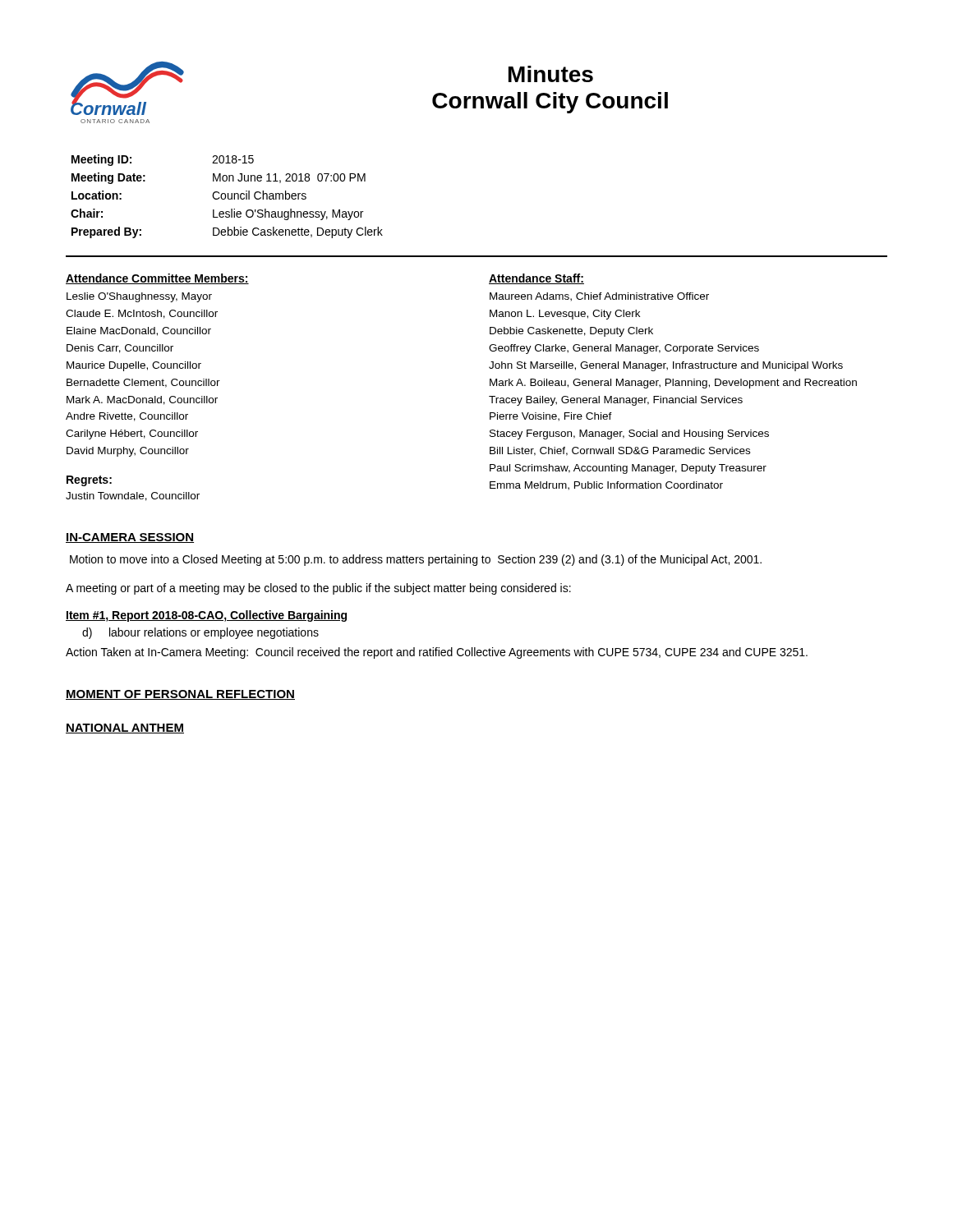The image size is (953, 1232).
Task: Point to the region starting "IN-CAMERA SESSION"
Action: (130, 537)
